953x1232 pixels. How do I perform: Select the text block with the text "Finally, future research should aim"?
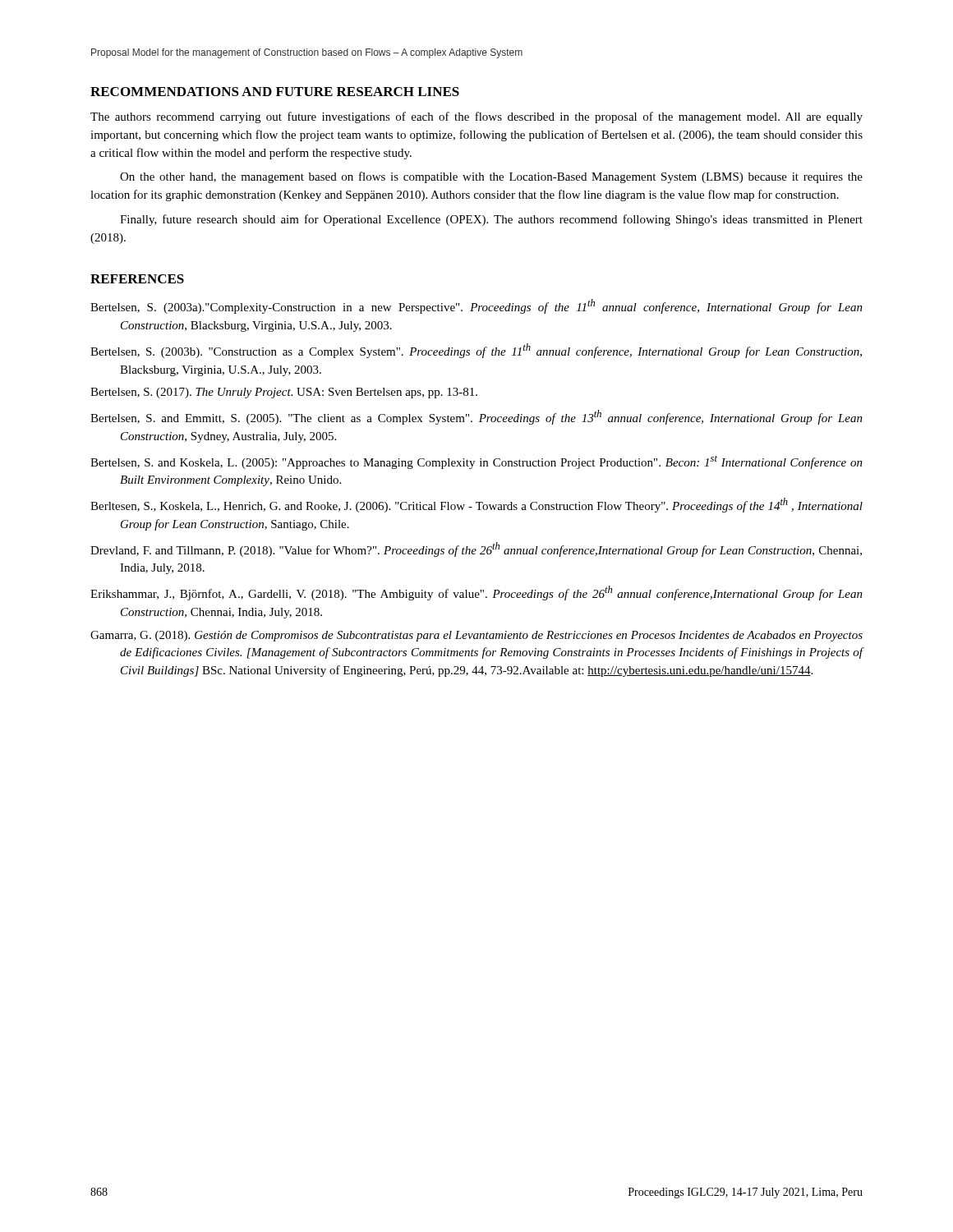pyautogui.click(x=476, y=228)
